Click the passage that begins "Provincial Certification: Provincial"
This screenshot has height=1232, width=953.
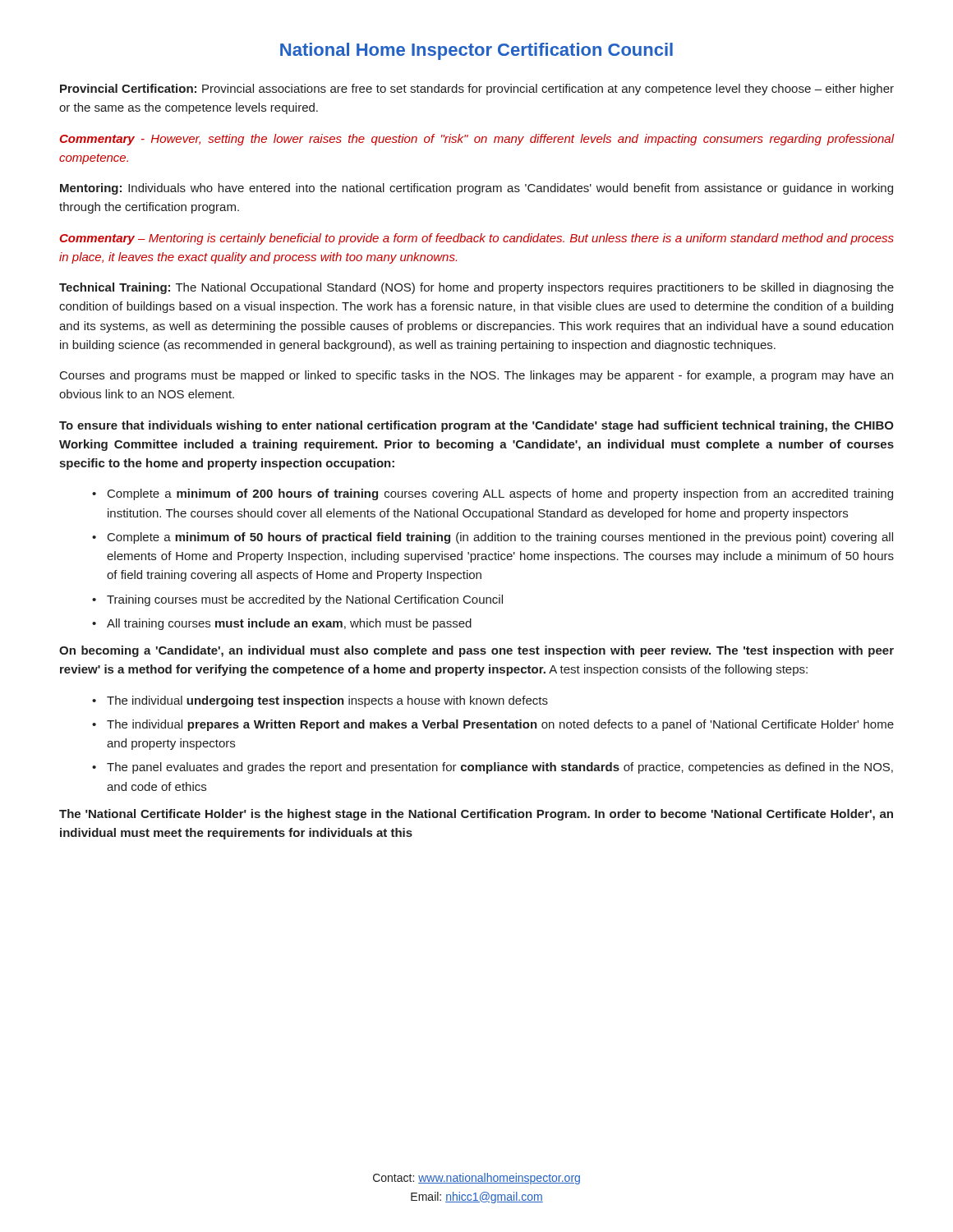coord(476,98)
